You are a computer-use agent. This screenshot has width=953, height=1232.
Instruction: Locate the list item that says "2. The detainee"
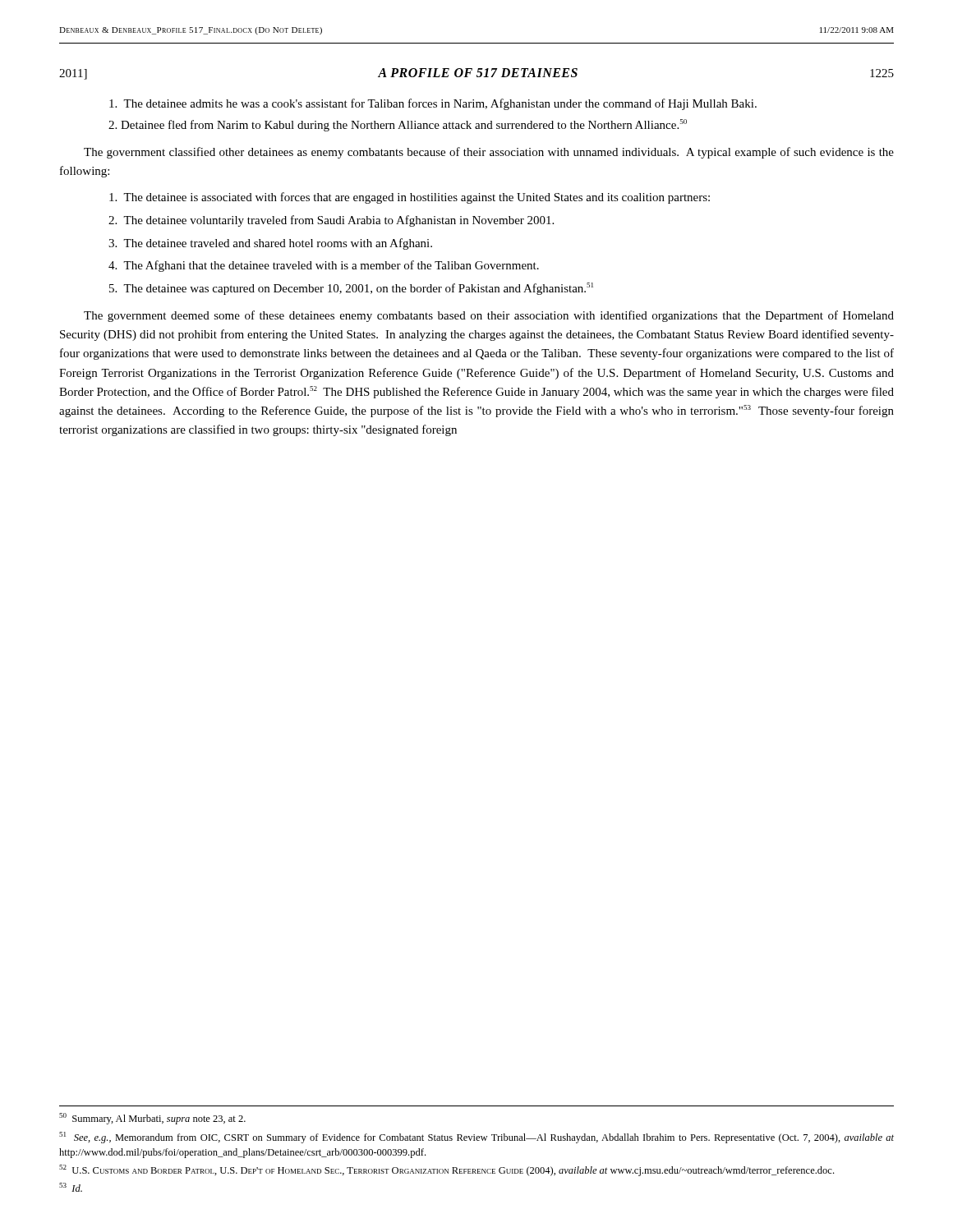332,220
